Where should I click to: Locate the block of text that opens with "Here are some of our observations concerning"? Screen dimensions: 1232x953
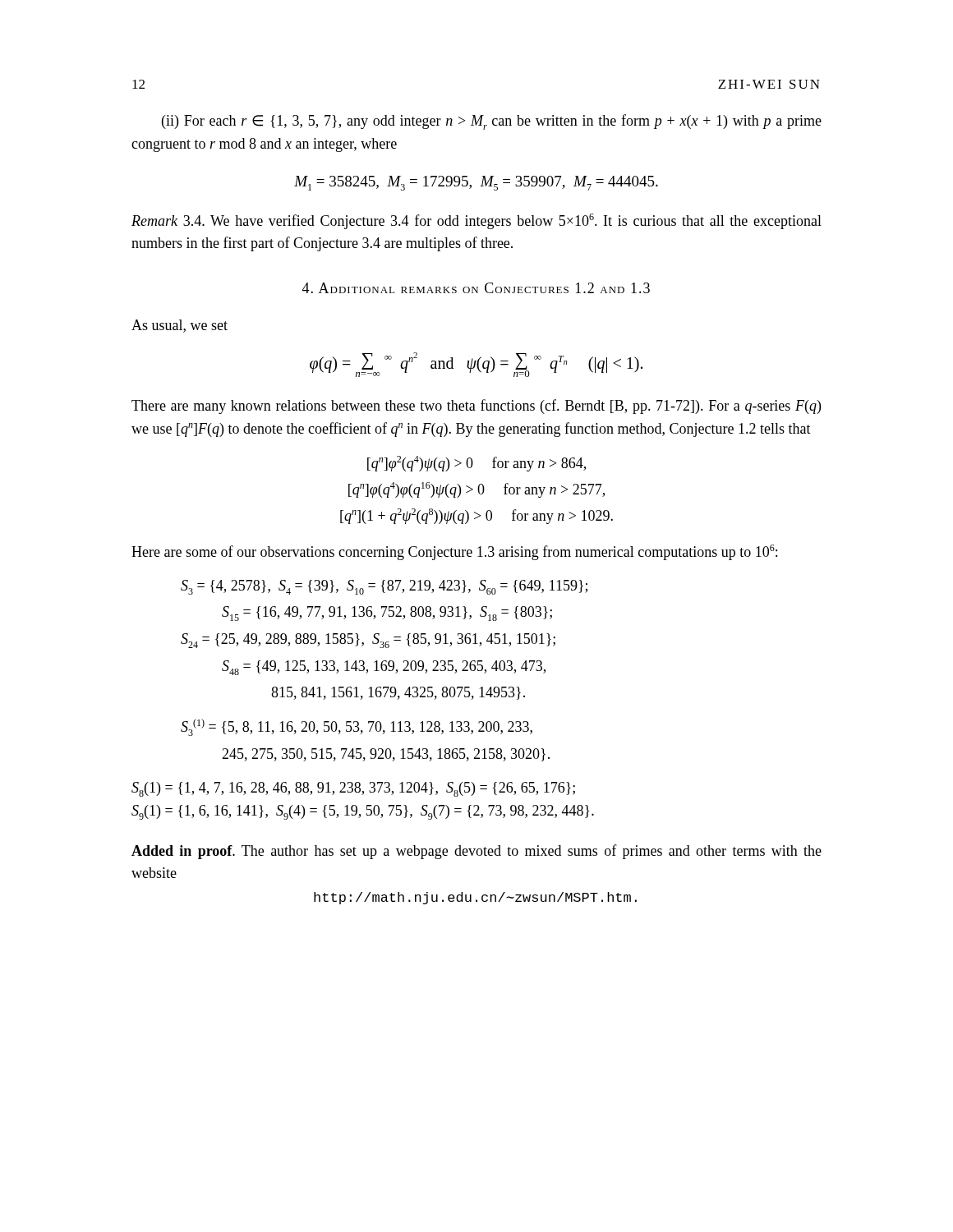tap(476, 552)
